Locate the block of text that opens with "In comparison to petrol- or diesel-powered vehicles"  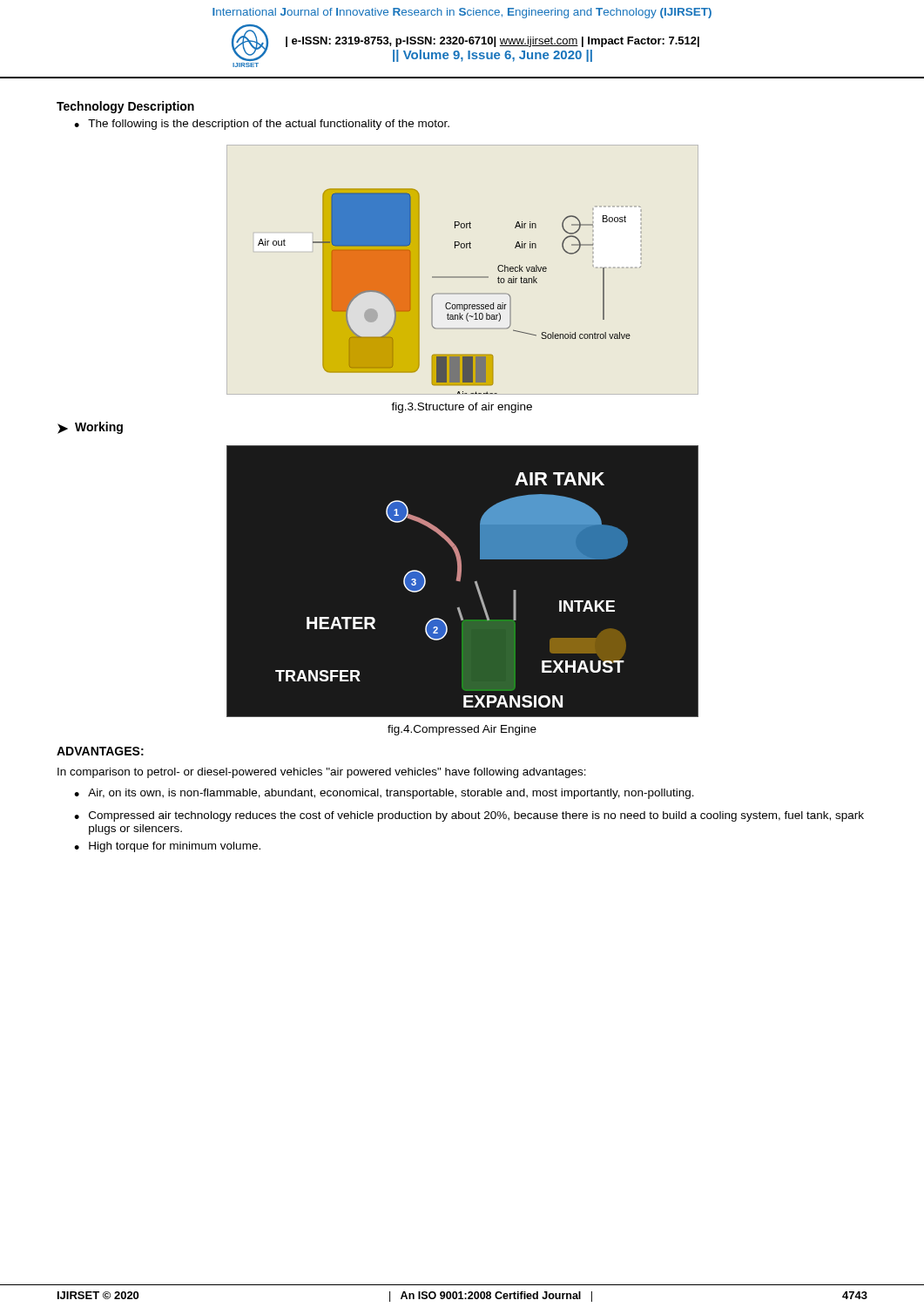pos(322,771)
